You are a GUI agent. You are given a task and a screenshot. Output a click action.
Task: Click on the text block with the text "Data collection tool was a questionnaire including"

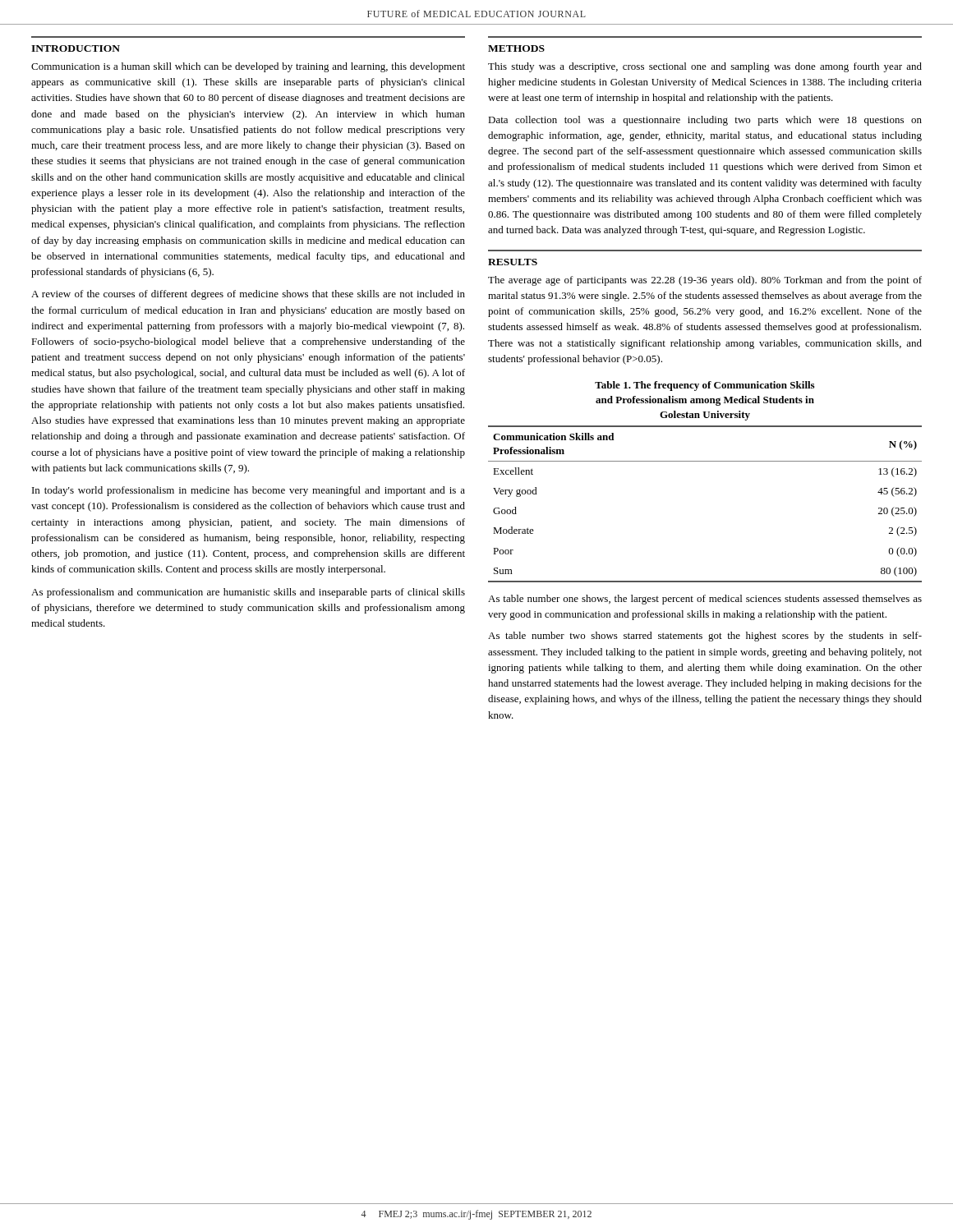coord(705,175)
